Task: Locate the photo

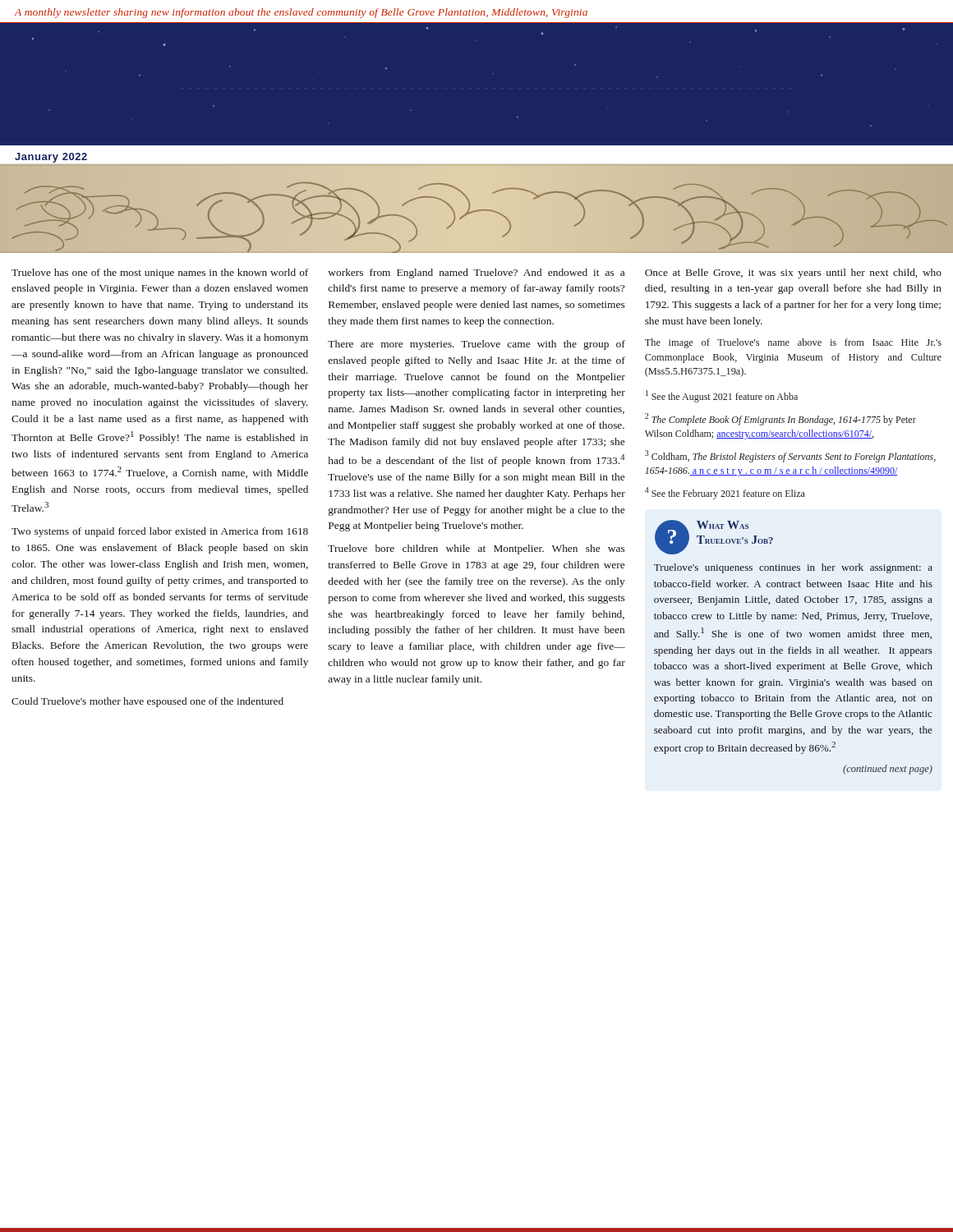Action: tap(476, 208)
